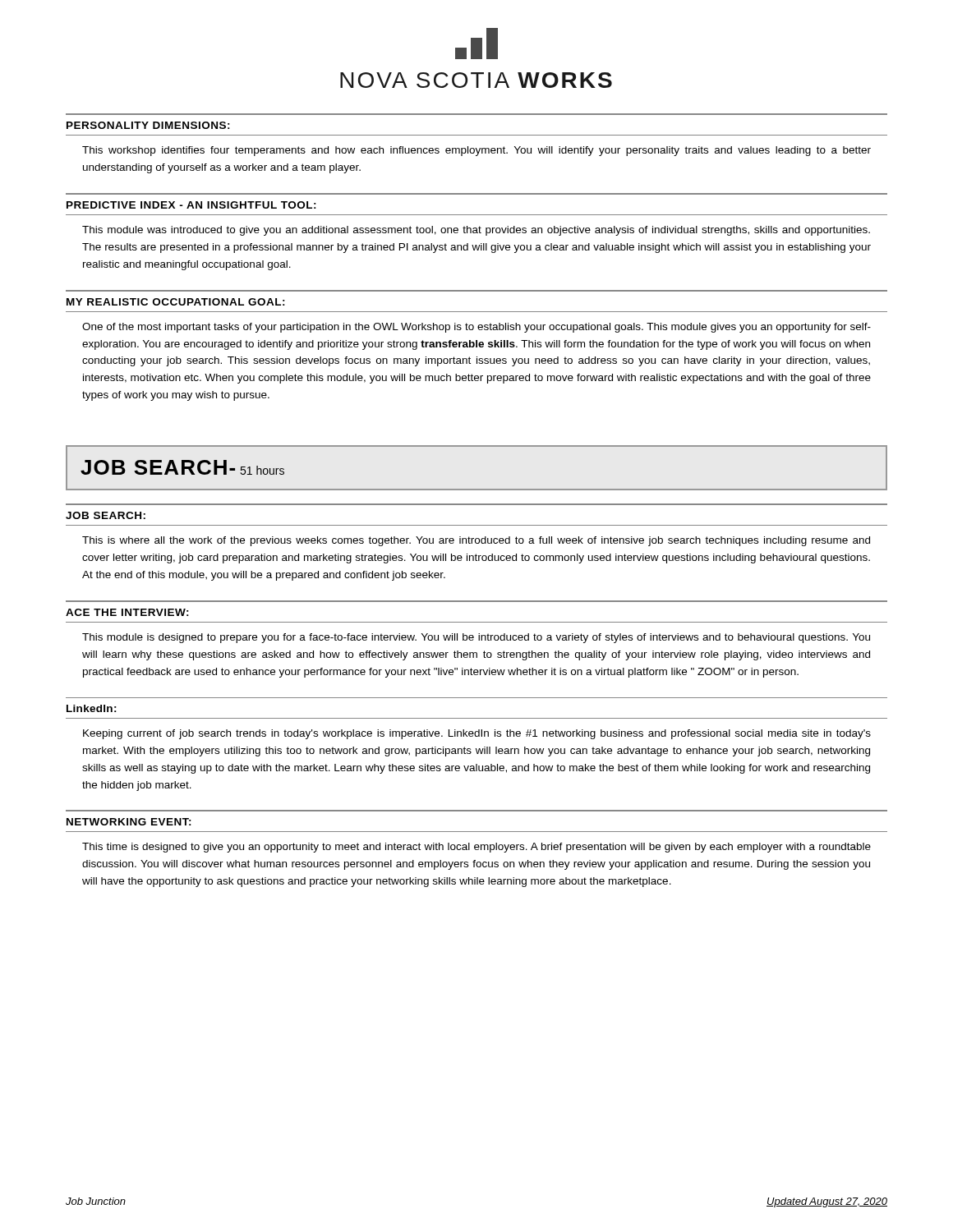The image size is (953, 1232).
Task: Find the element starting "This is where all"
Action: click(476, 557)
